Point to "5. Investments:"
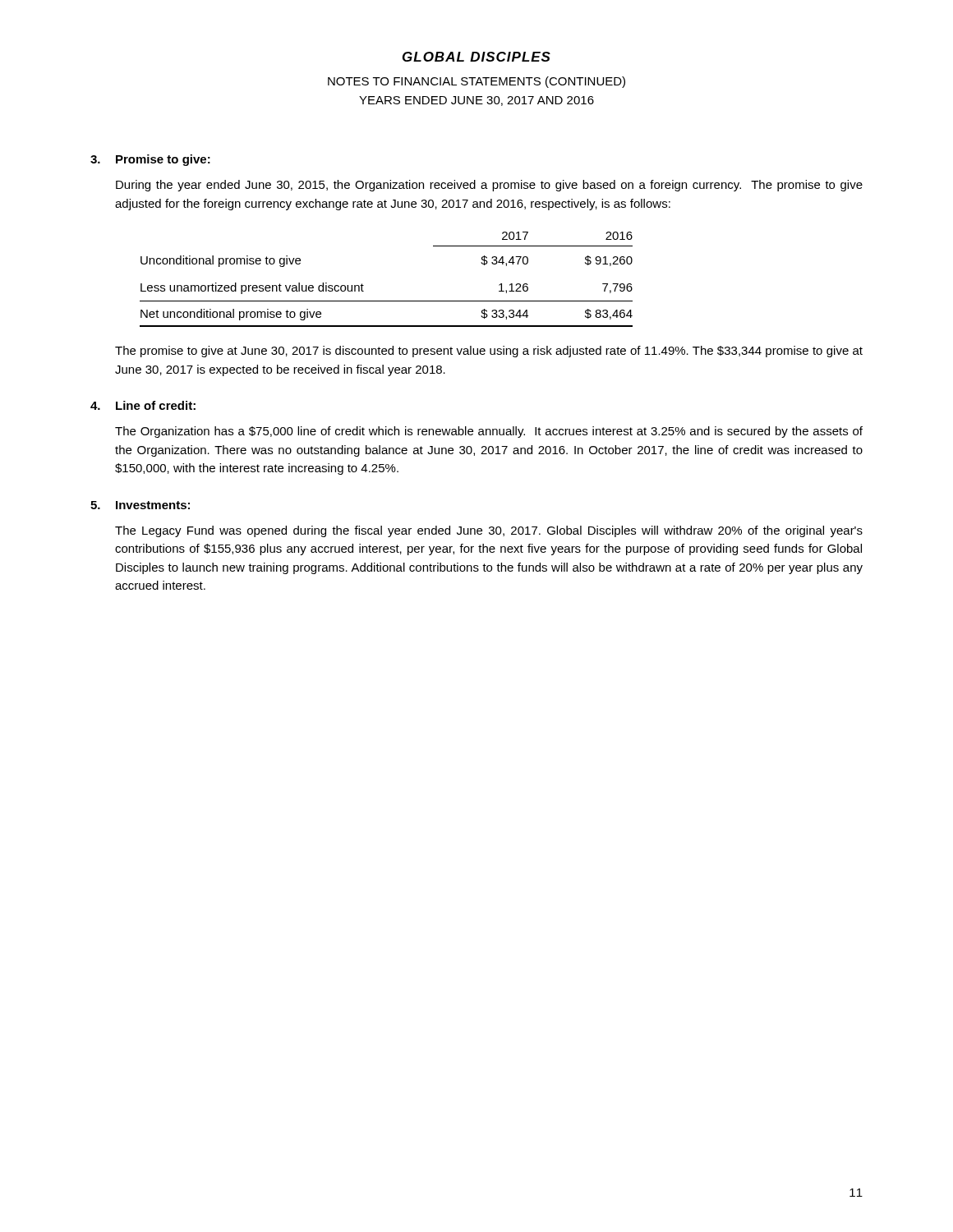 [141, 504]
